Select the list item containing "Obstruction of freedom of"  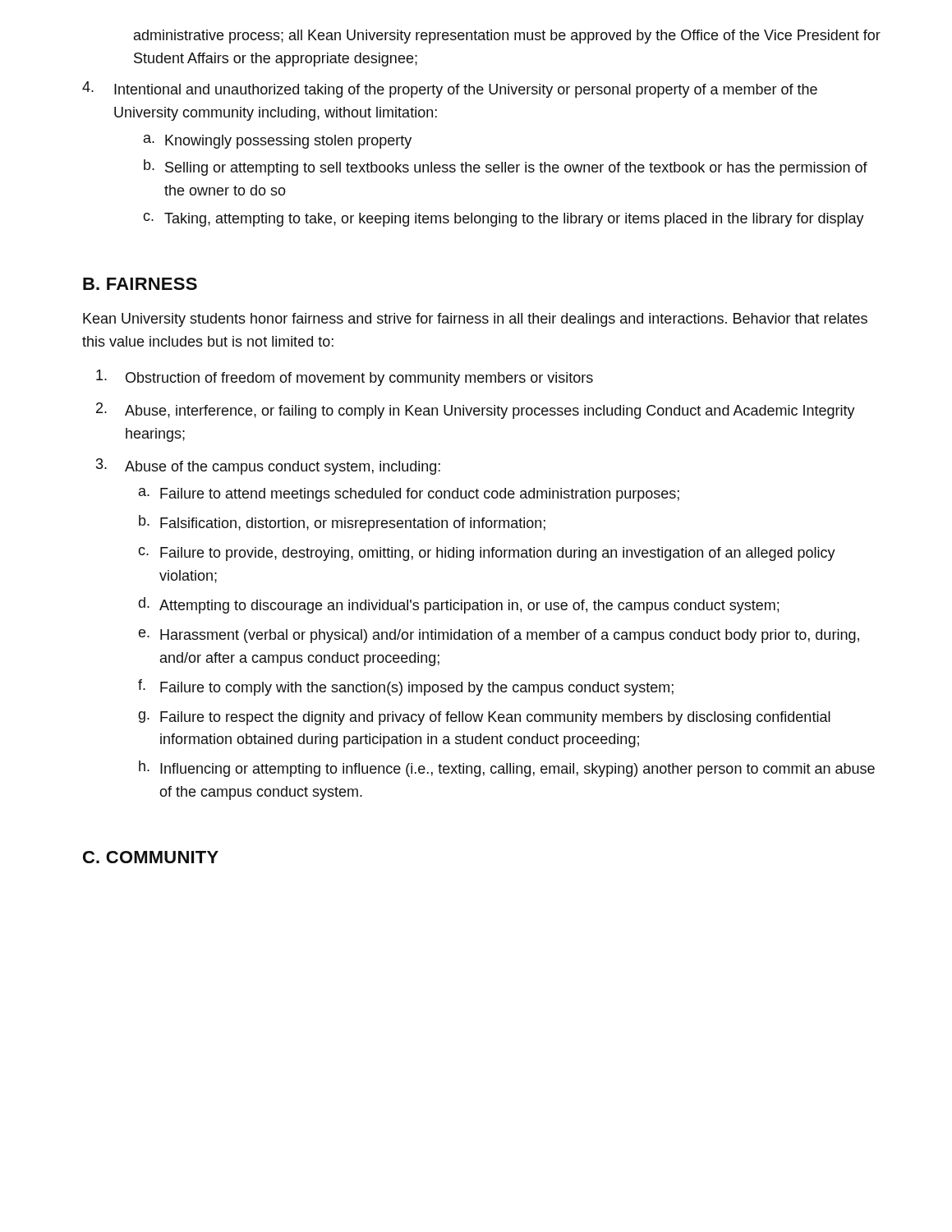(491, 378)
